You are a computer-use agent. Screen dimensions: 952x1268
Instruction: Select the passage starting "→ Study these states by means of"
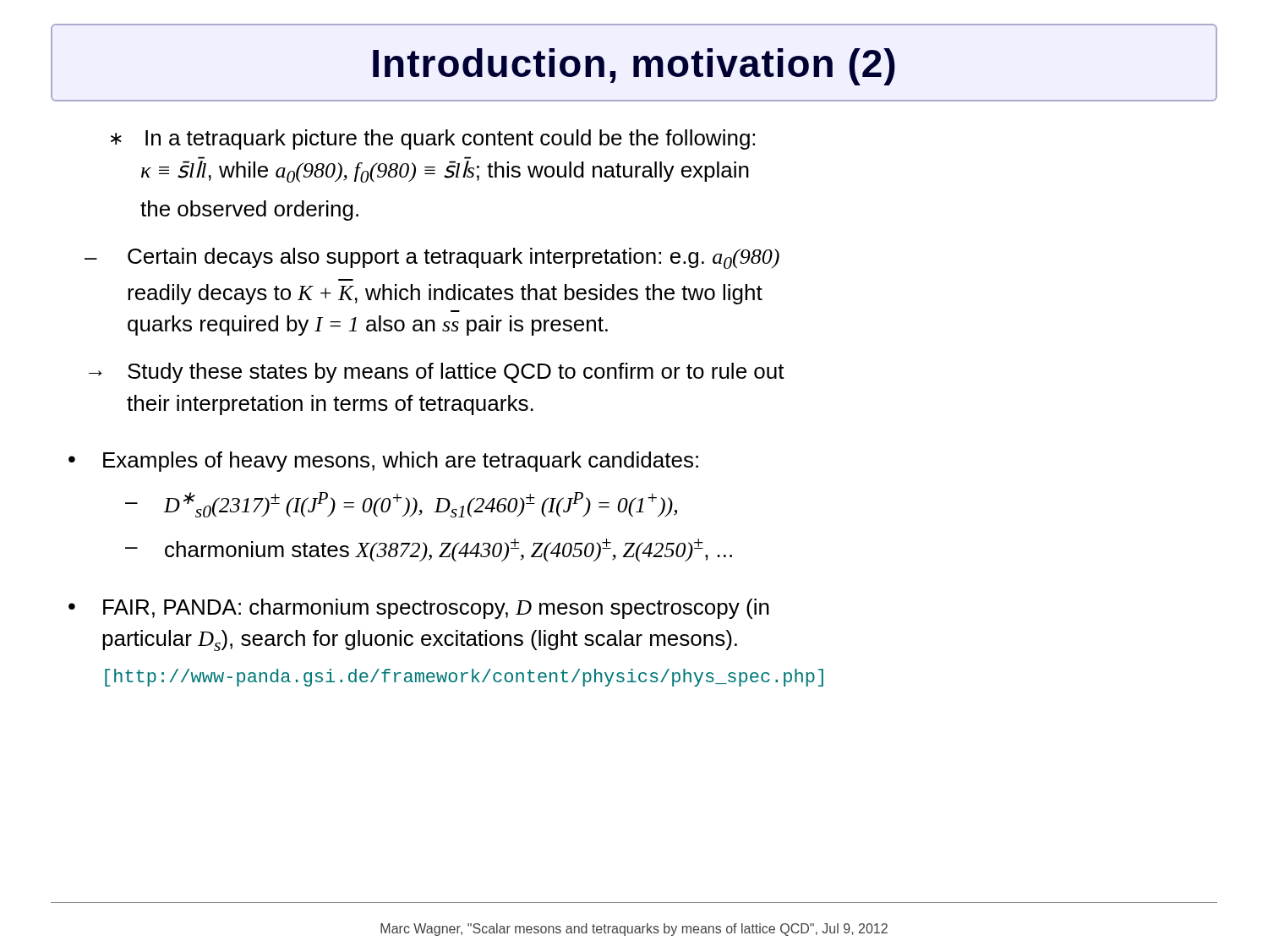pyautogui.click(x=642, y=388)
